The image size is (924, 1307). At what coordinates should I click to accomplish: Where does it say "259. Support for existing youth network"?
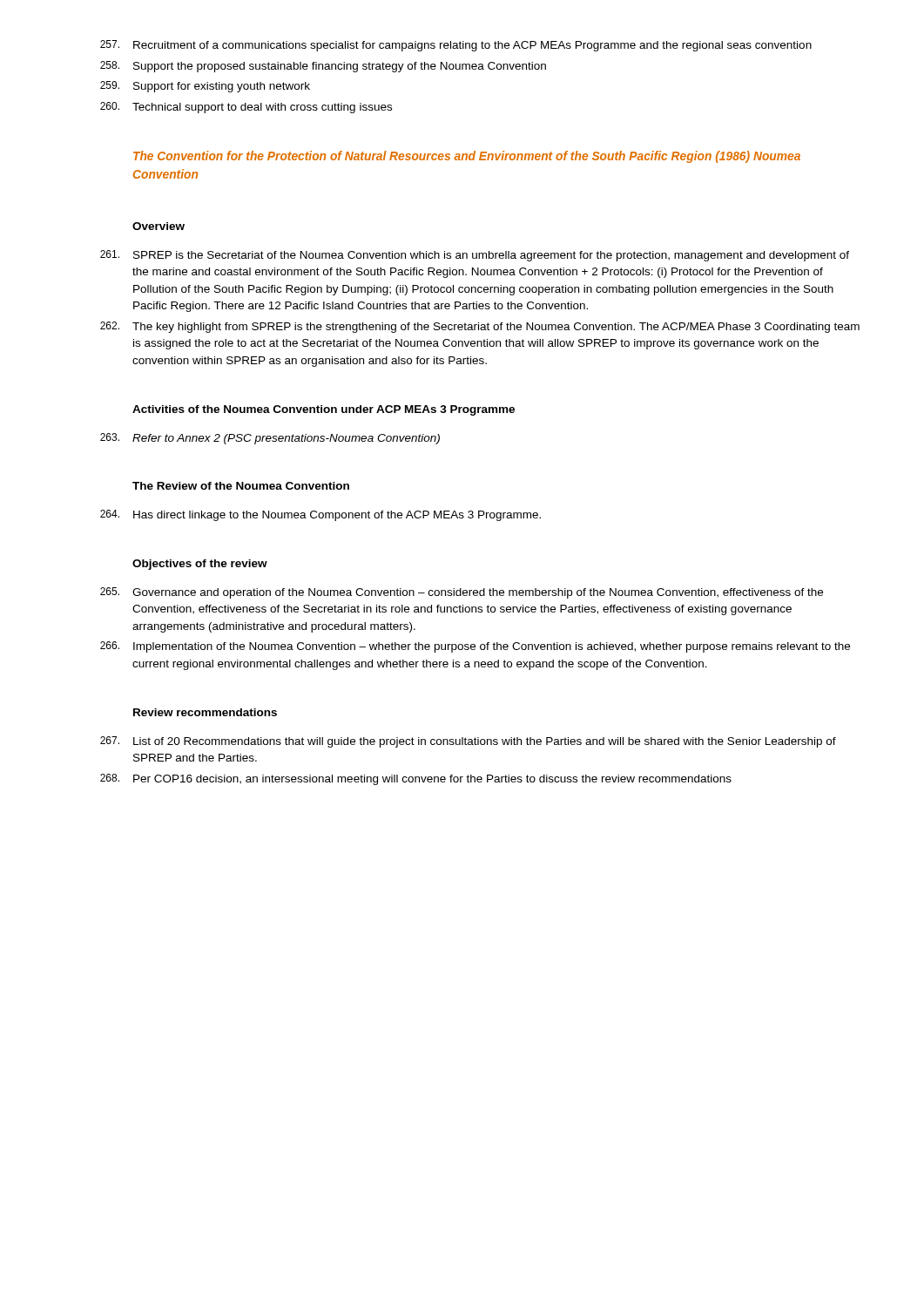(x=205, y=87)
